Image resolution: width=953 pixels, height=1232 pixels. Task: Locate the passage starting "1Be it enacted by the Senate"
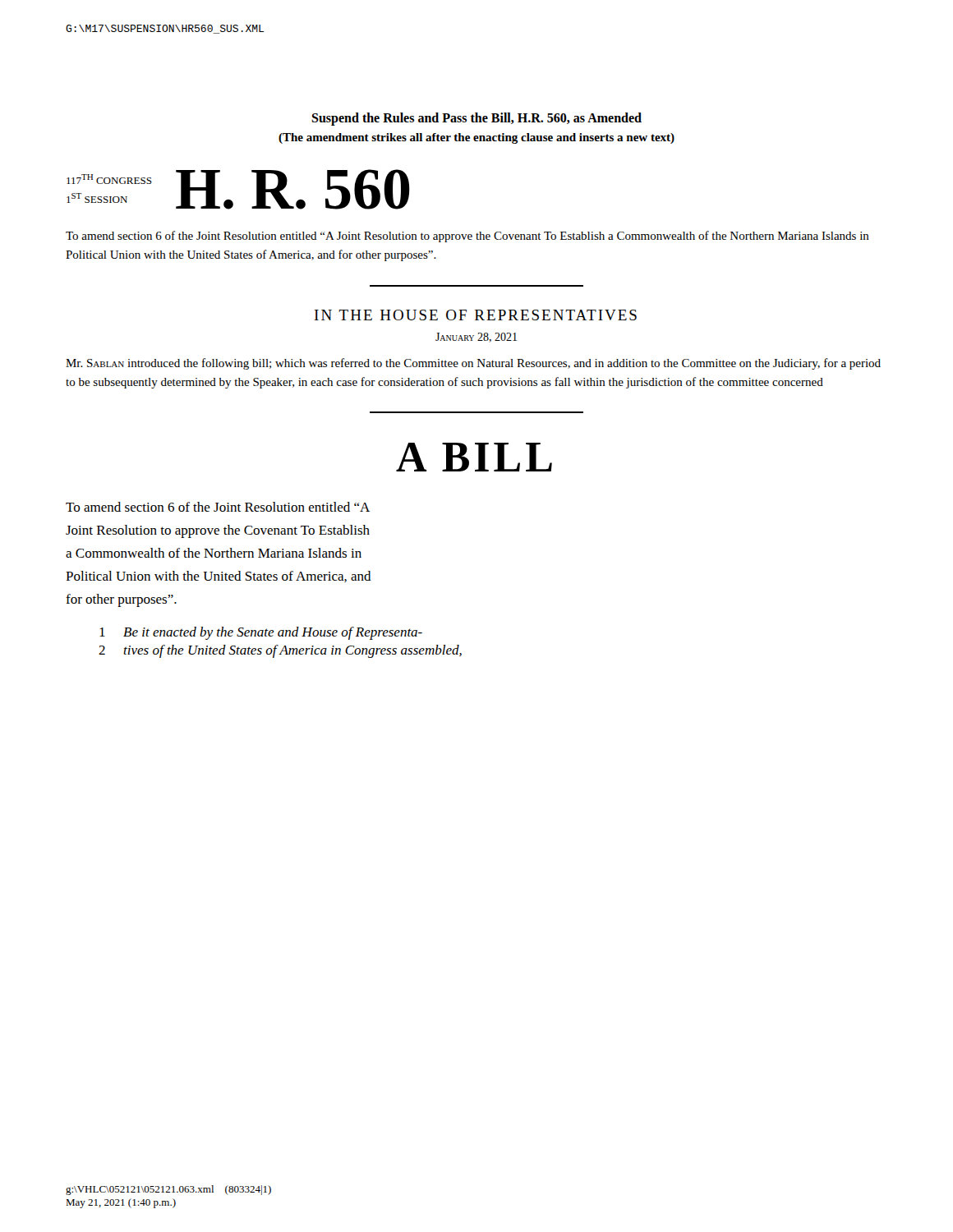[261, 633]
